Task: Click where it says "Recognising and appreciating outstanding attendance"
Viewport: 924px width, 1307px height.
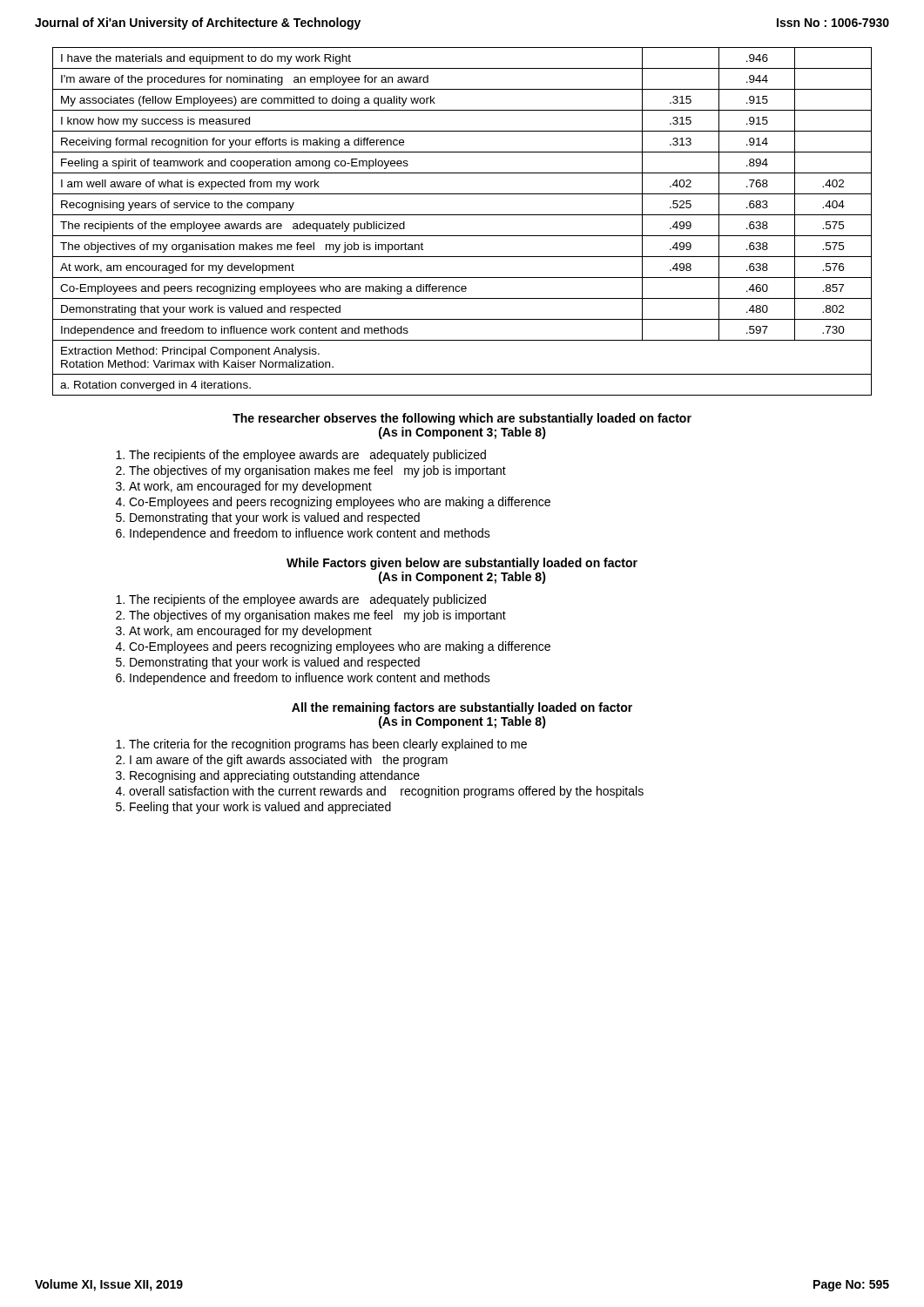Action: (274, 776)
